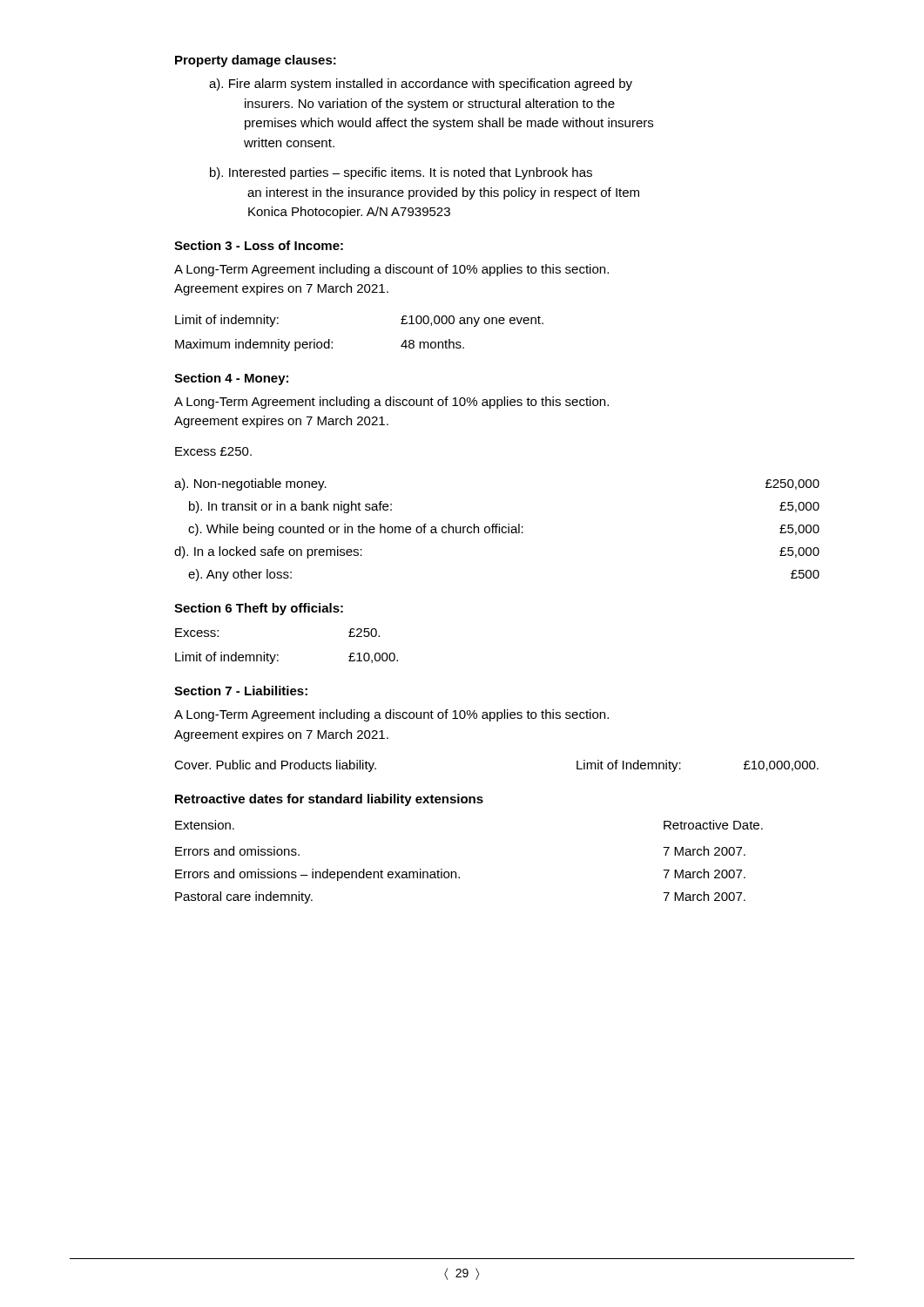Click on the section header with the text "Retroactive dates for standard liability"
The width and height of the screenshot is (924, 1307).
(x=329, y=799)
